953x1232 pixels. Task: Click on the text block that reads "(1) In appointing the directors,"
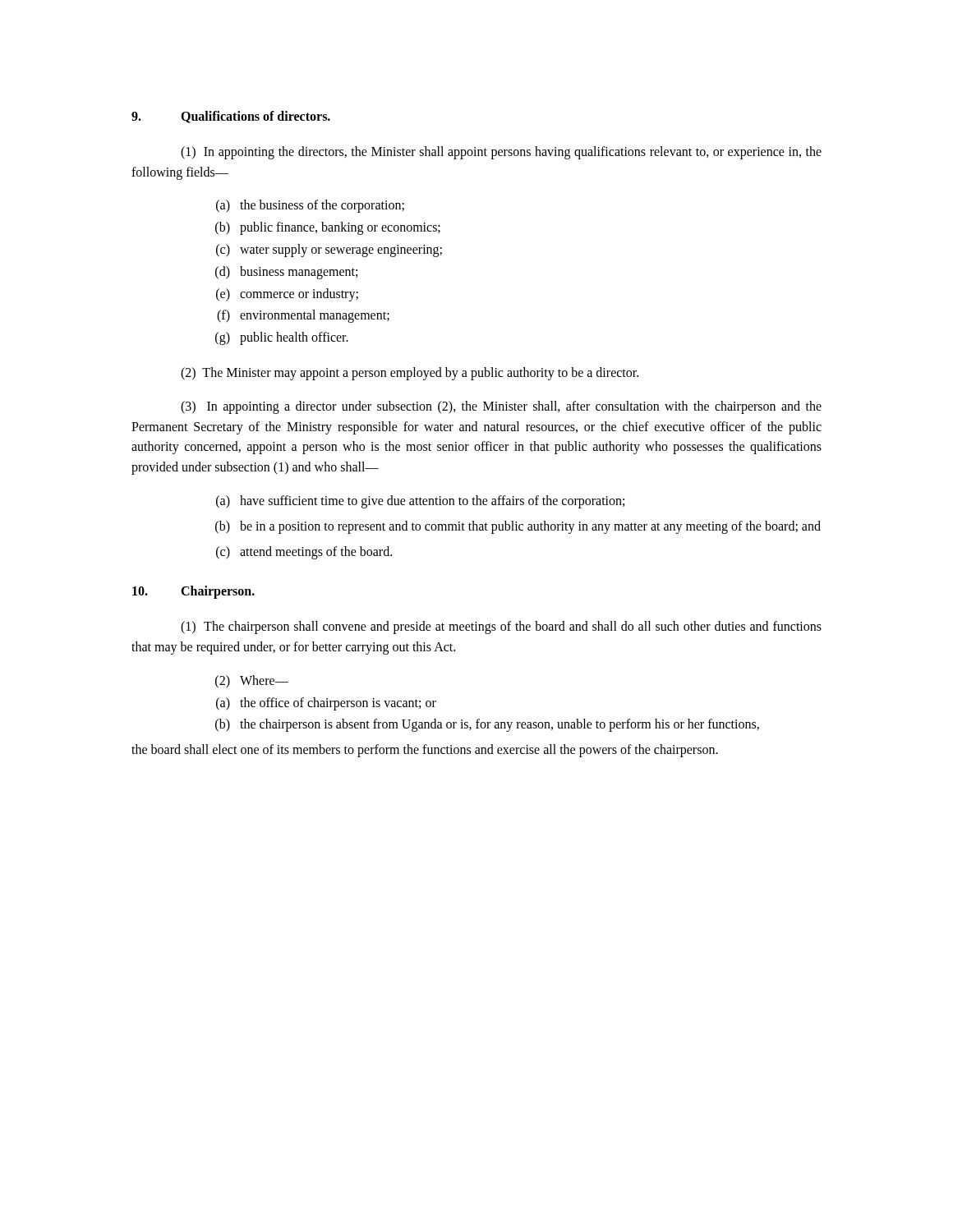tap(476, 162)
